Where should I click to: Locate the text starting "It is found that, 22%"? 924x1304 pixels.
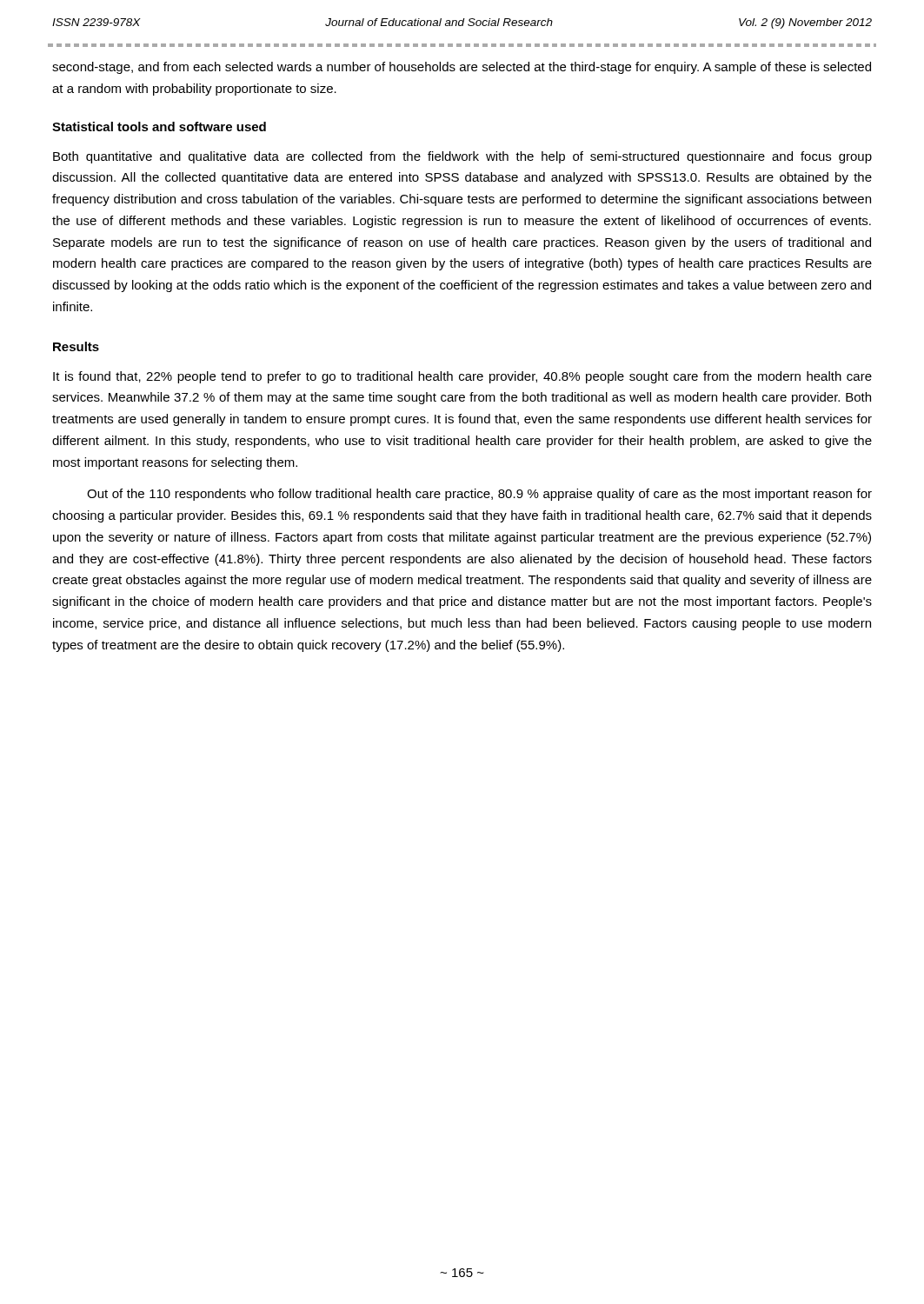tap(462, 419)
